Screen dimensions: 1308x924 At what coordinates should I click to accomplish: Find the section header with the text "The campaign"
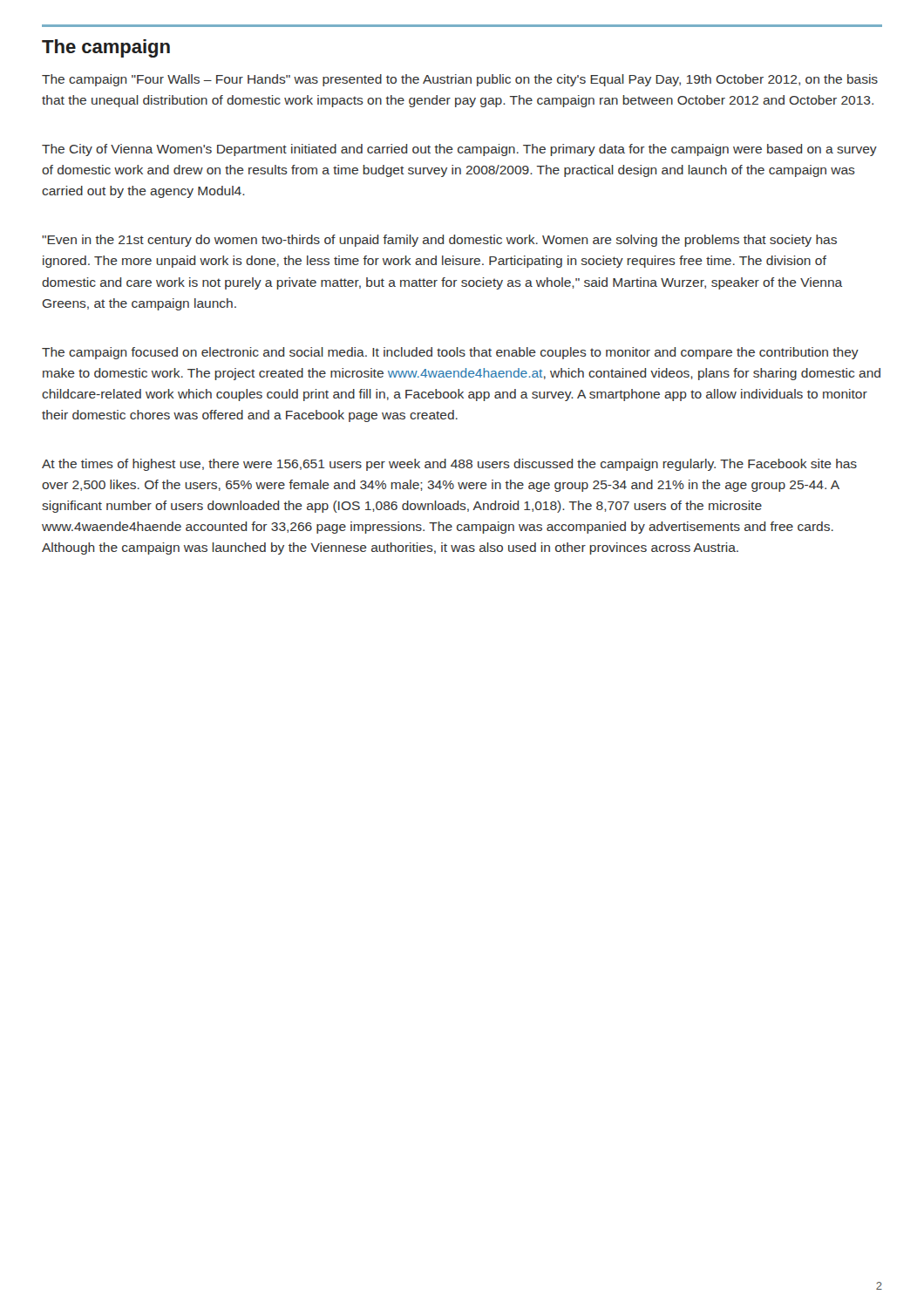[106, 47]
